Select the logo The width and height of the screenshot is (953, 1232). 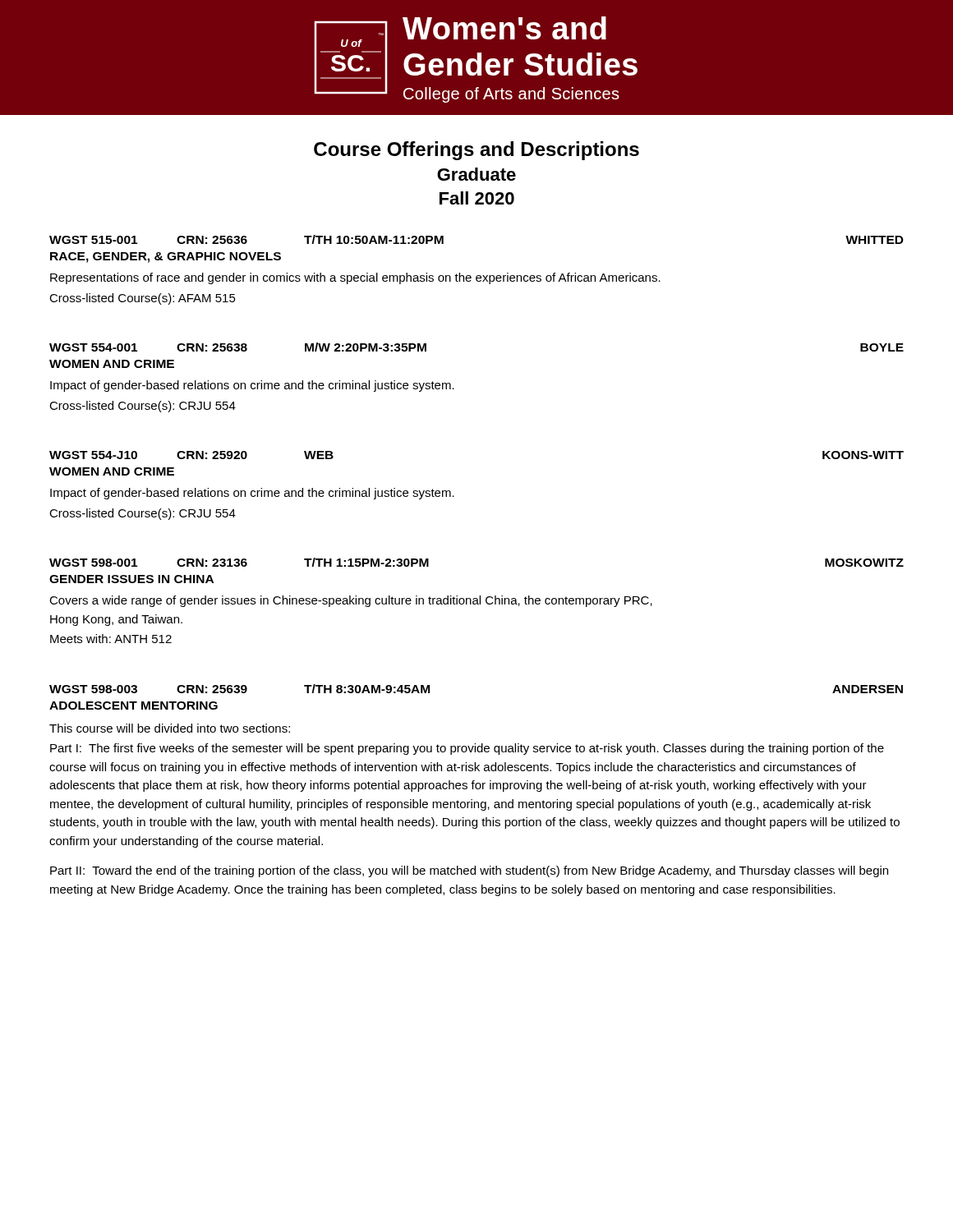point(476,57)
